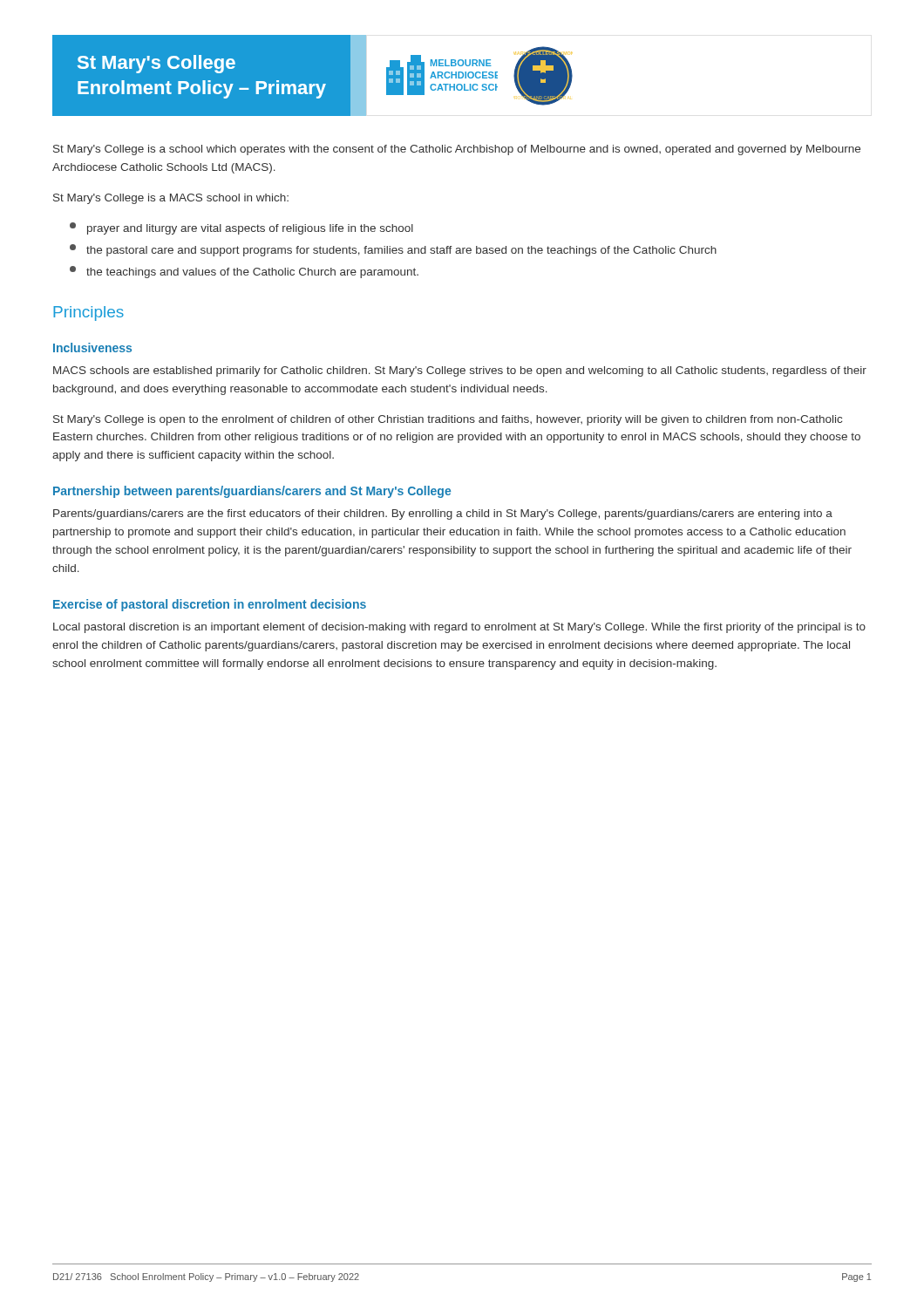Navigate to the block starting "St Mary's College is a school which operates"

coord(457,158)
